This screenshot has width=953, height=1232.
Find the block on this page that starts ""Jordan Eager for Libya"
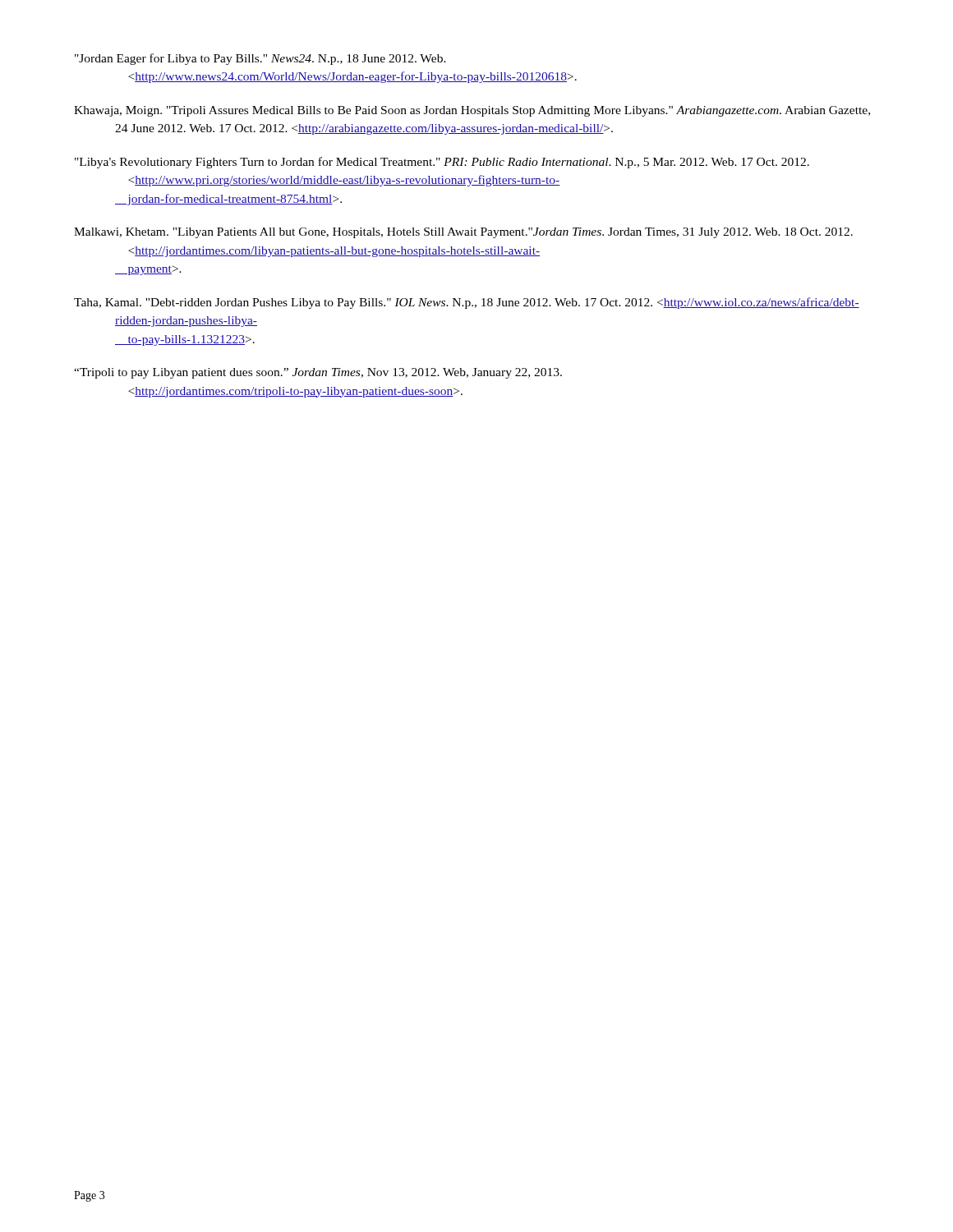point(326,67)
